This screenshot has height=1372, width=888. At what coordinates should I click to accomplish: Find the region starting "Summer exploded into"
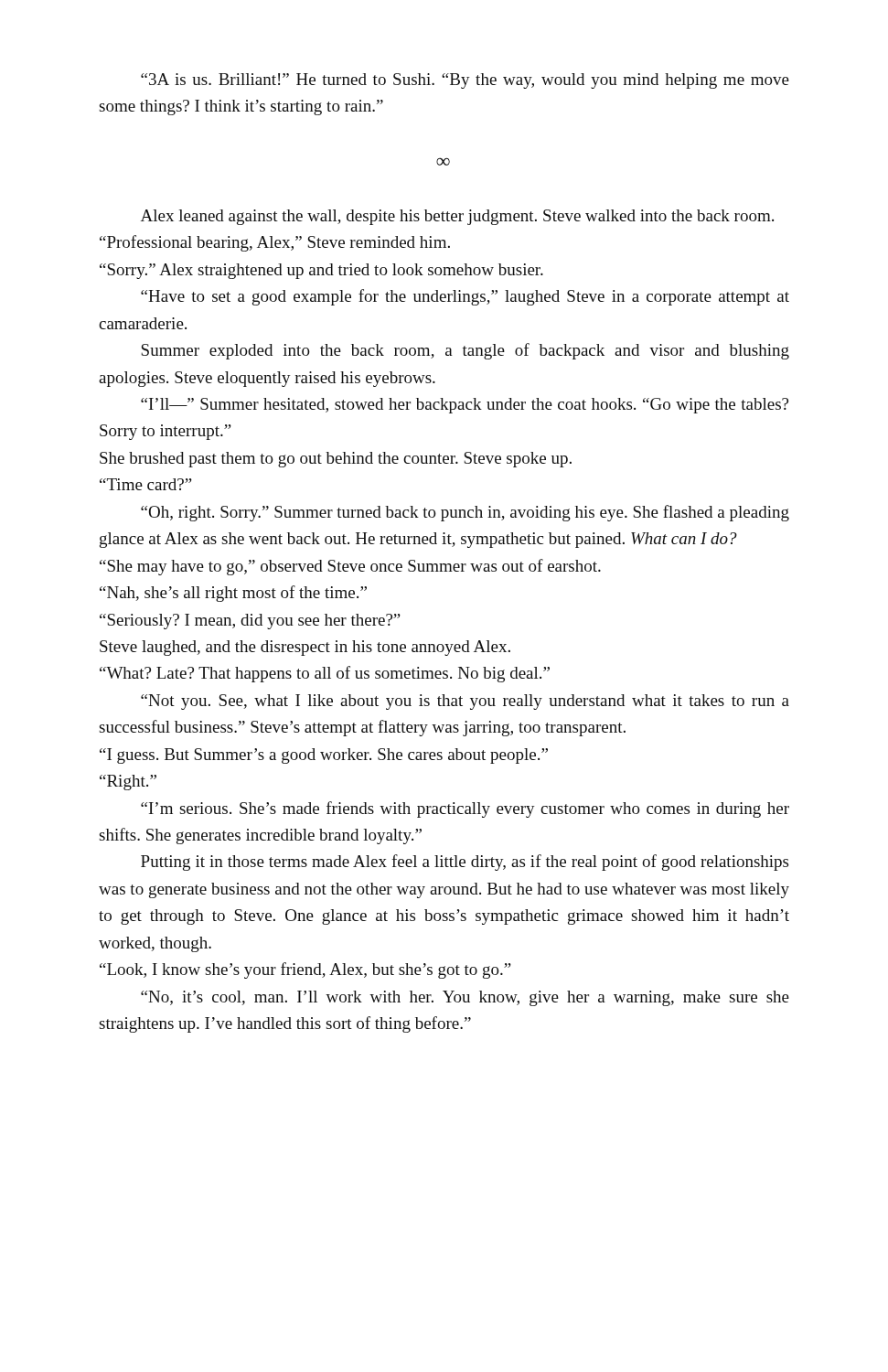(x=444, y=363)
